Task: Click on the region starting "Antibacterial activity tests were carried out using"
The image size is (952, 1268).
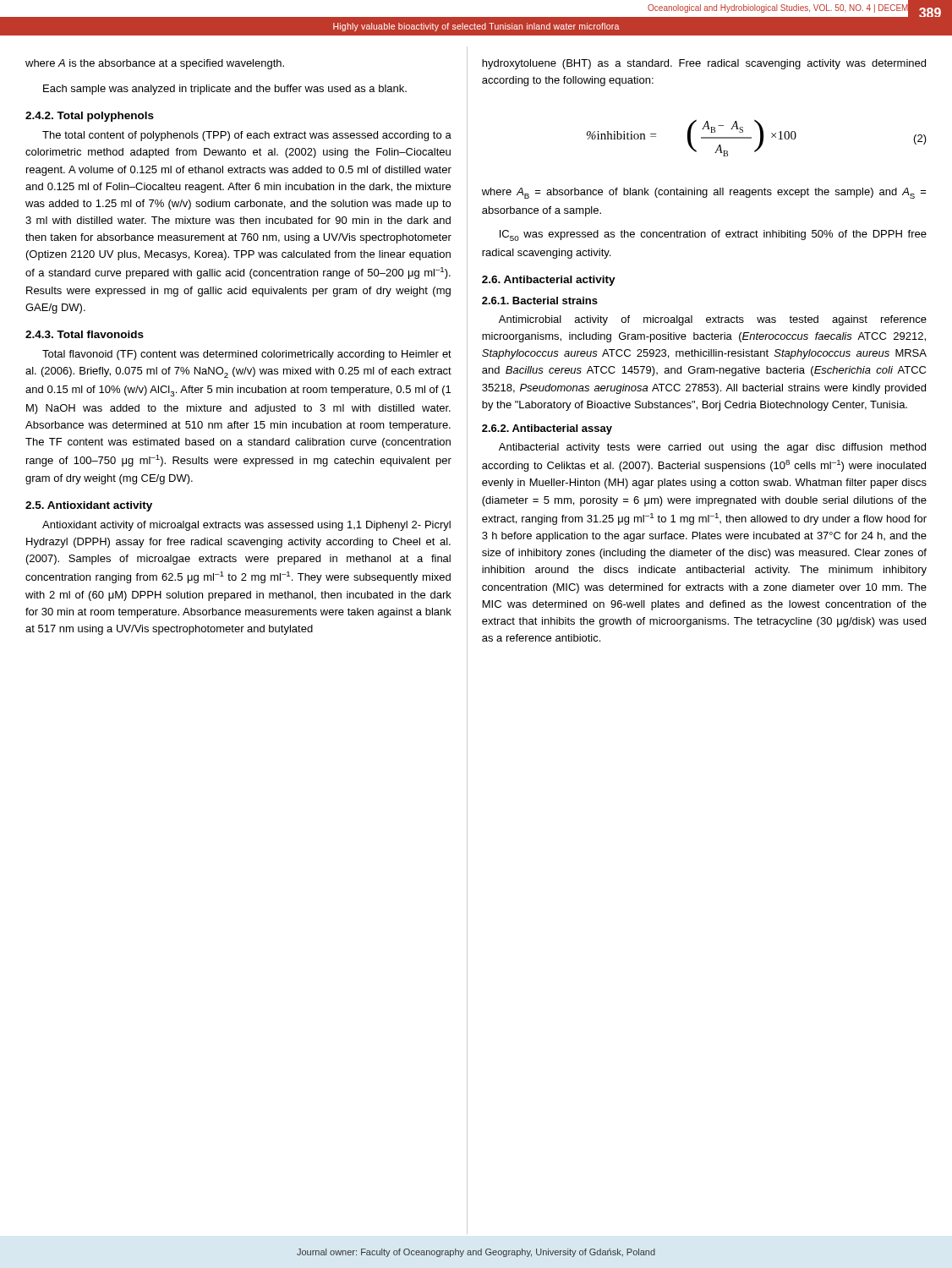Action: click(x=704, y=542)
